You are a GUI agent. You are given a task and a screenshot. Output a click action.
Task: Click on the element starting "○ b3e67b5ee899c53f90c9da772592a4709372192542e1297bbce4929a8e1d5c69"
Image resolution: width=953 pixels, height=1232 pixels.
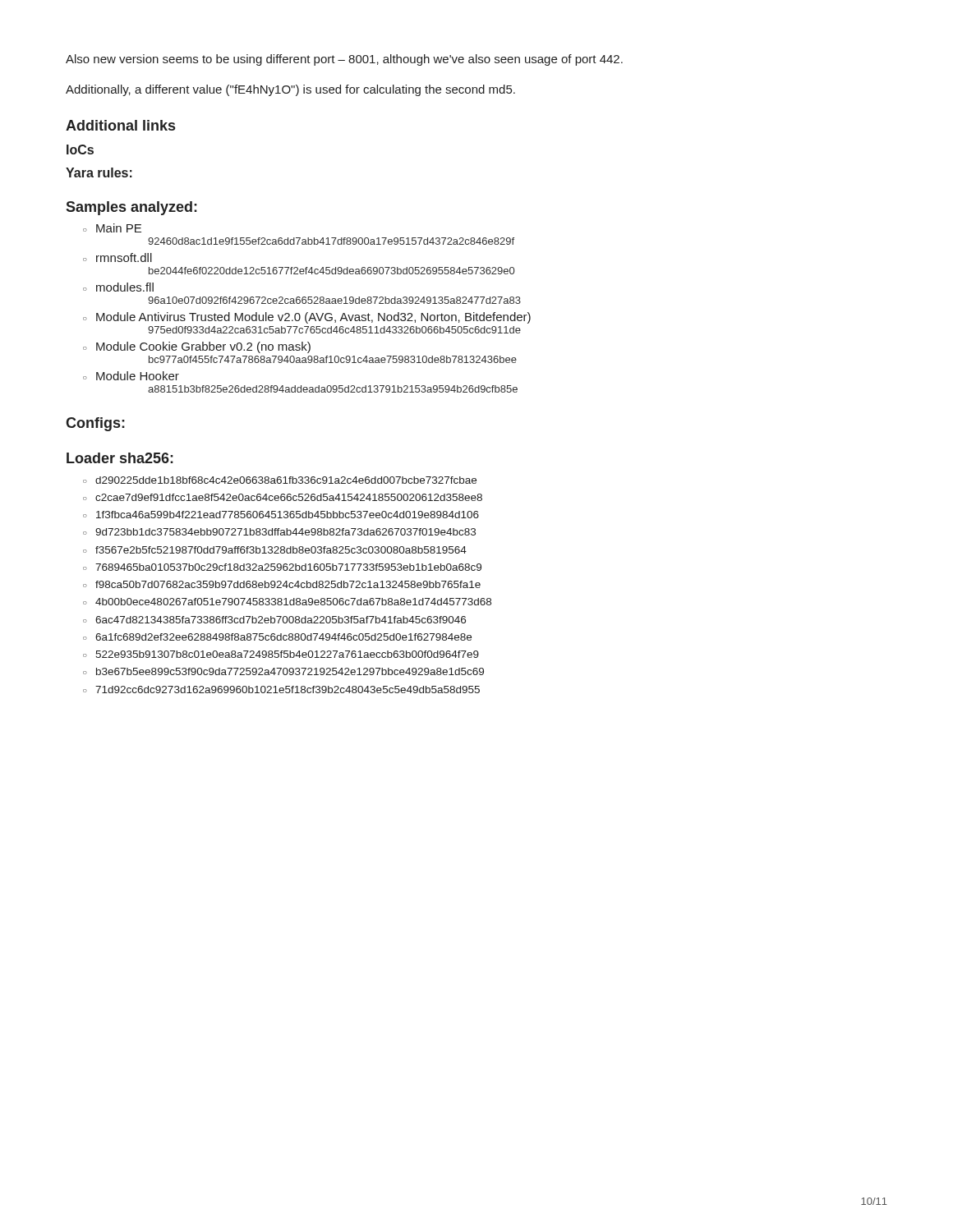283,672
